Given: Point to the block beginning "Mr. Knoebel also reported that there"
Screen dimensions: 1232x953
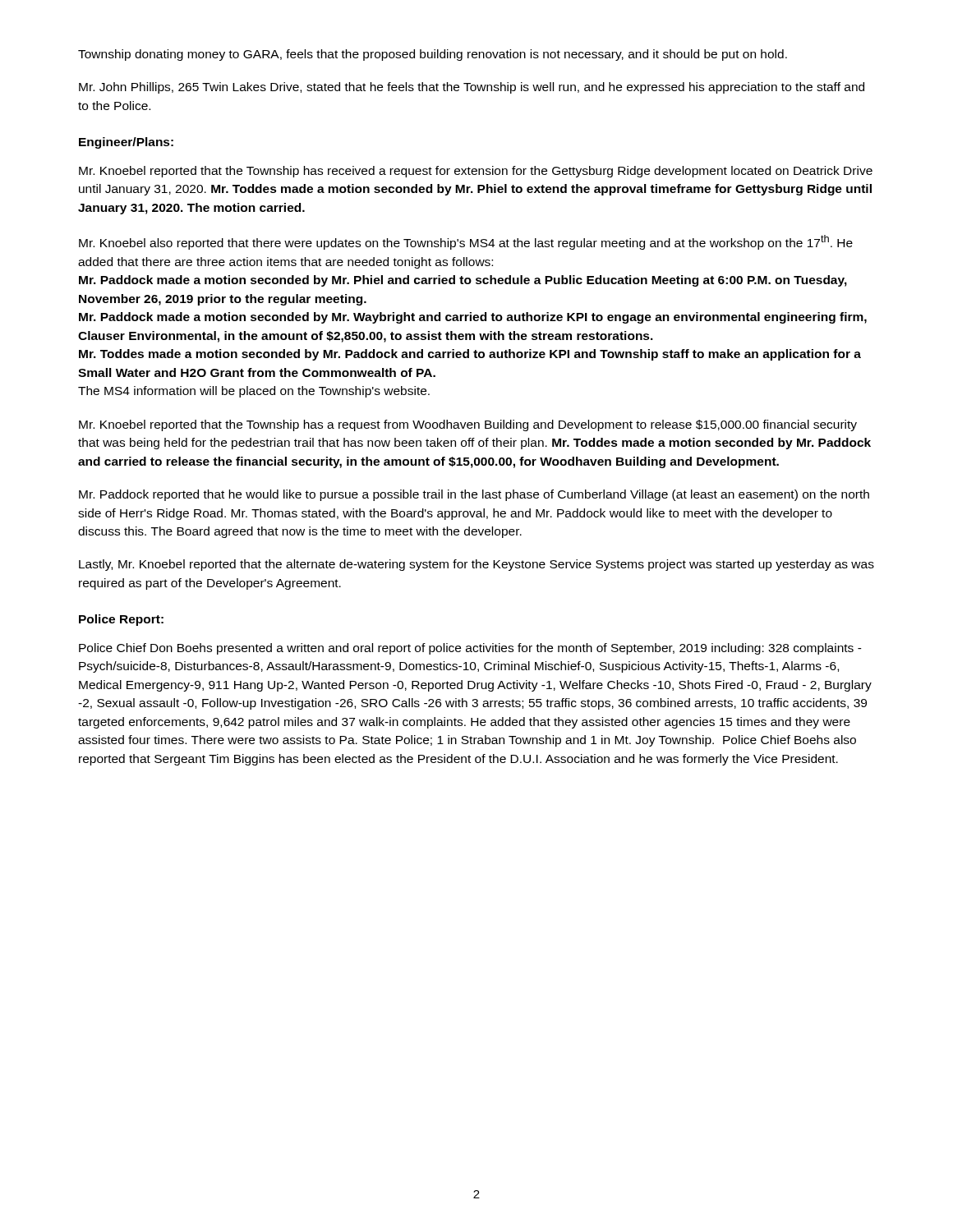Looking at the screenshot, I should coord(473,315).
